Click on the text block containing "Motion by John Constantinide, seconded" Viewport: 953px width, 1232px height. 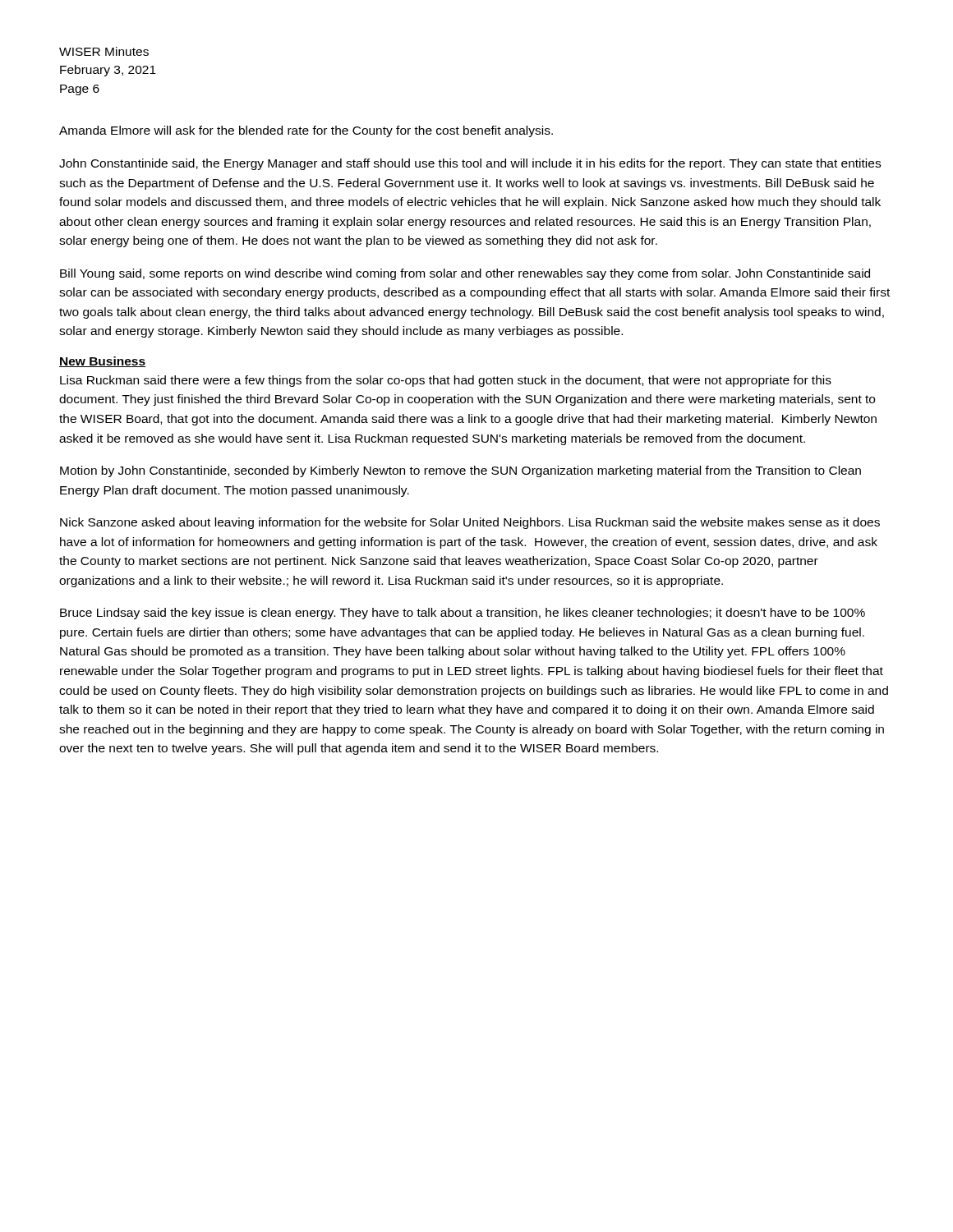pyautogui.click(x=460, y=480)
